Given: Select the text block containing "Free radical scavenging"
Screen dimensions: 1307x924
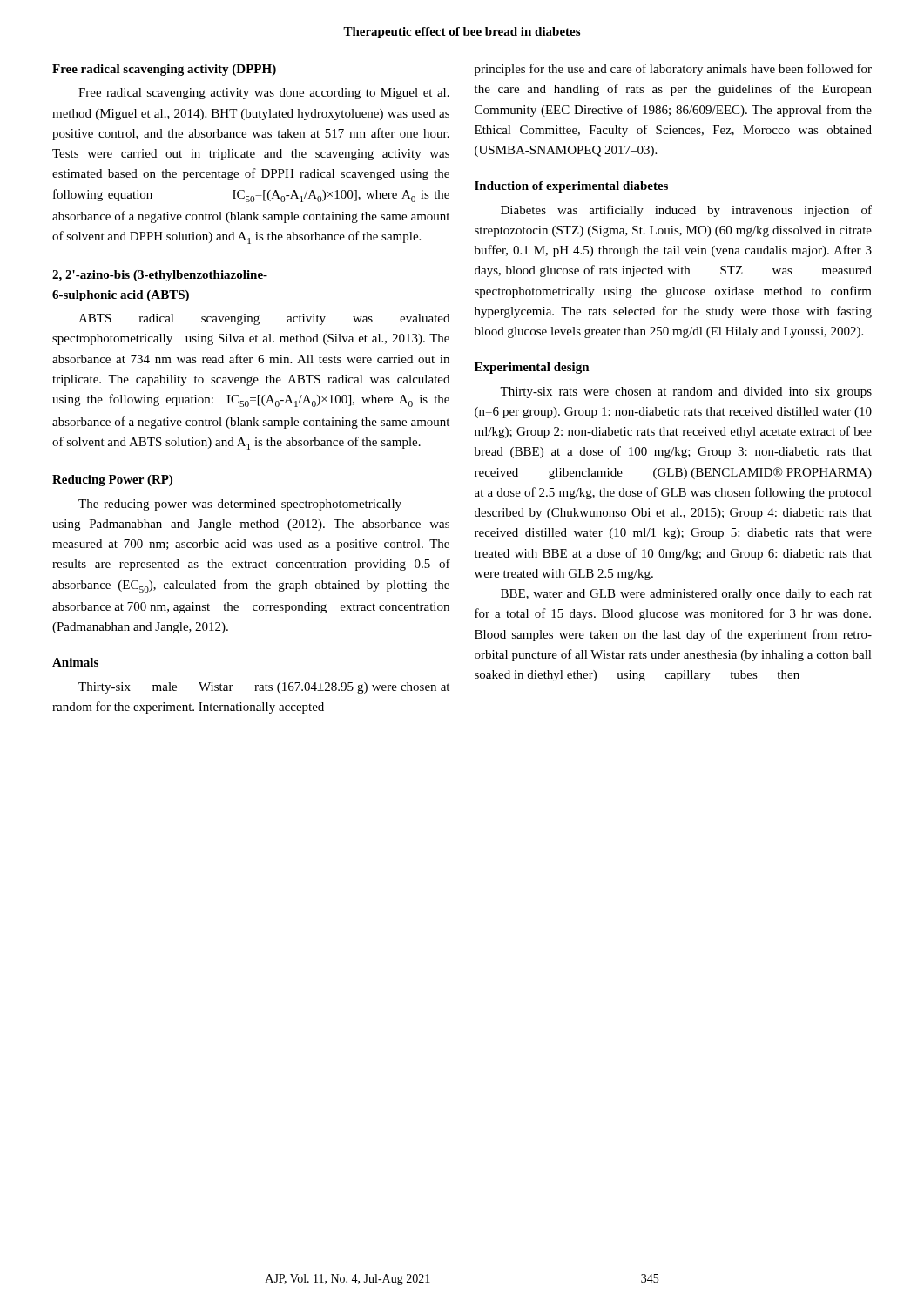Looking at the screenshot, I should [251, 166].
